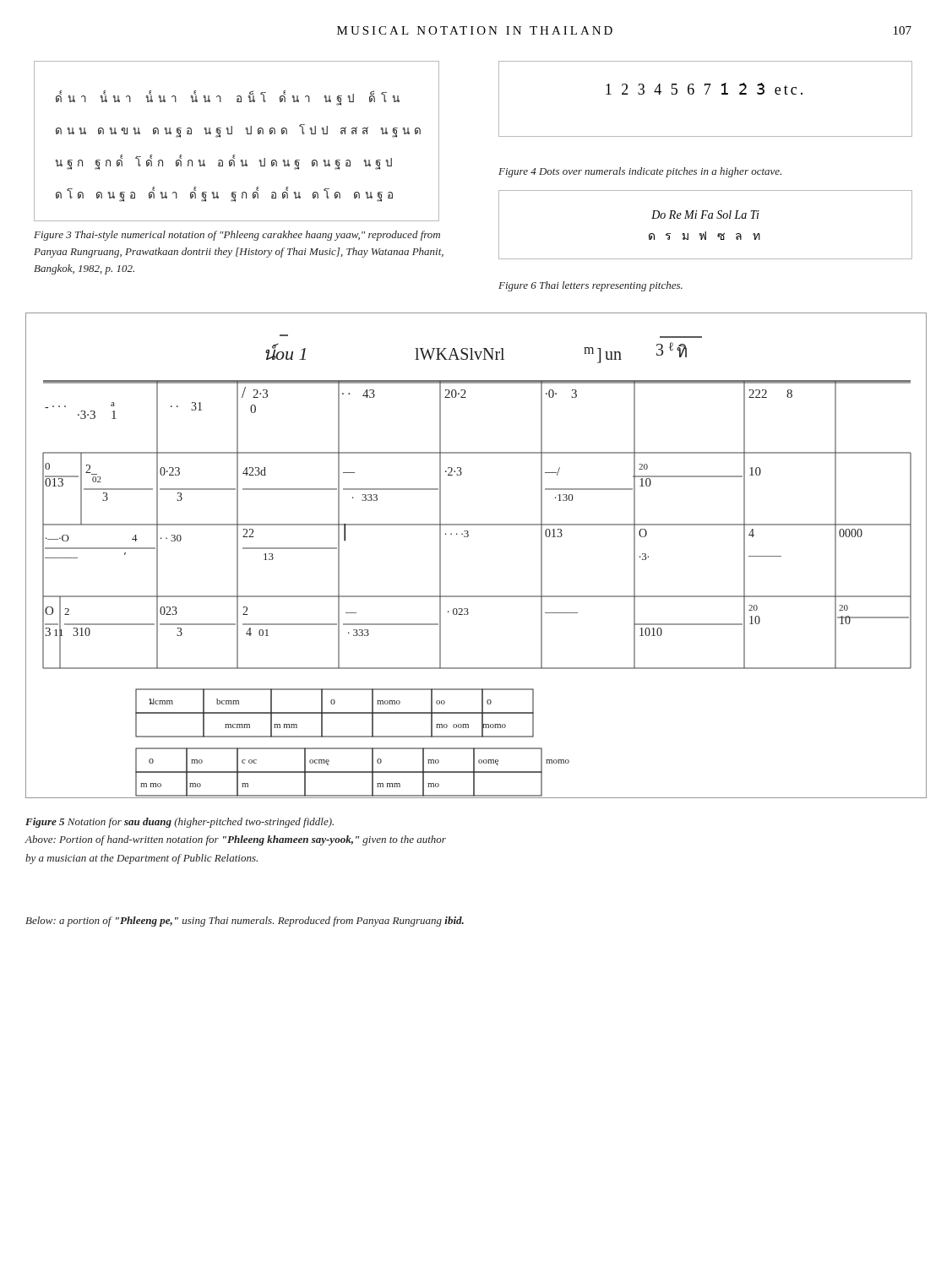Find the caption that reads "Figure 4 Dots over numerals"
This screenshot has height=1267, width=952.
click(640, 171)
